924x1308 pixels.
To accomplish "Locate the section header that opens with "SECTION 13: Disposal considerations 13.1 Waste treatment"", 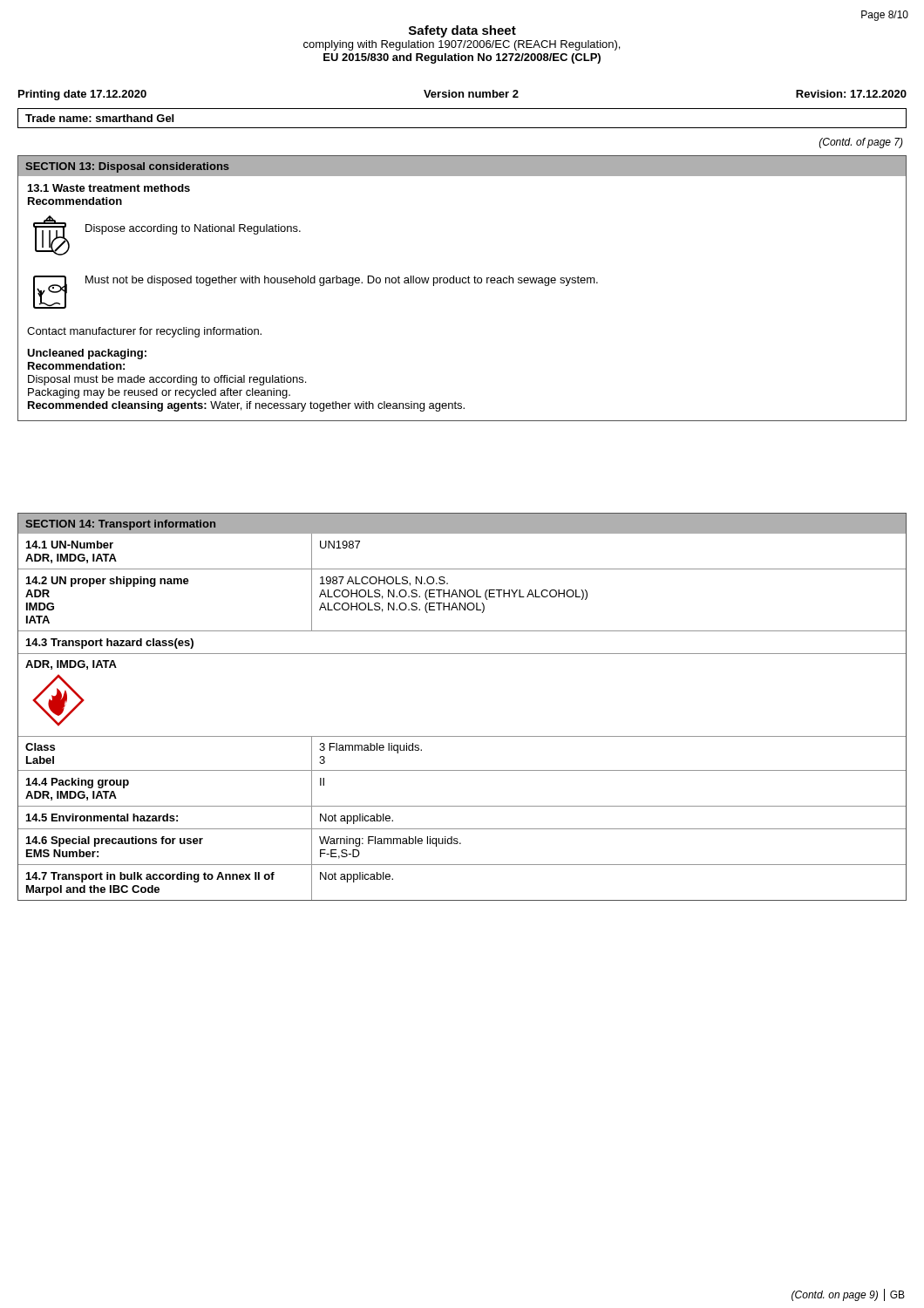I will 462,288.
